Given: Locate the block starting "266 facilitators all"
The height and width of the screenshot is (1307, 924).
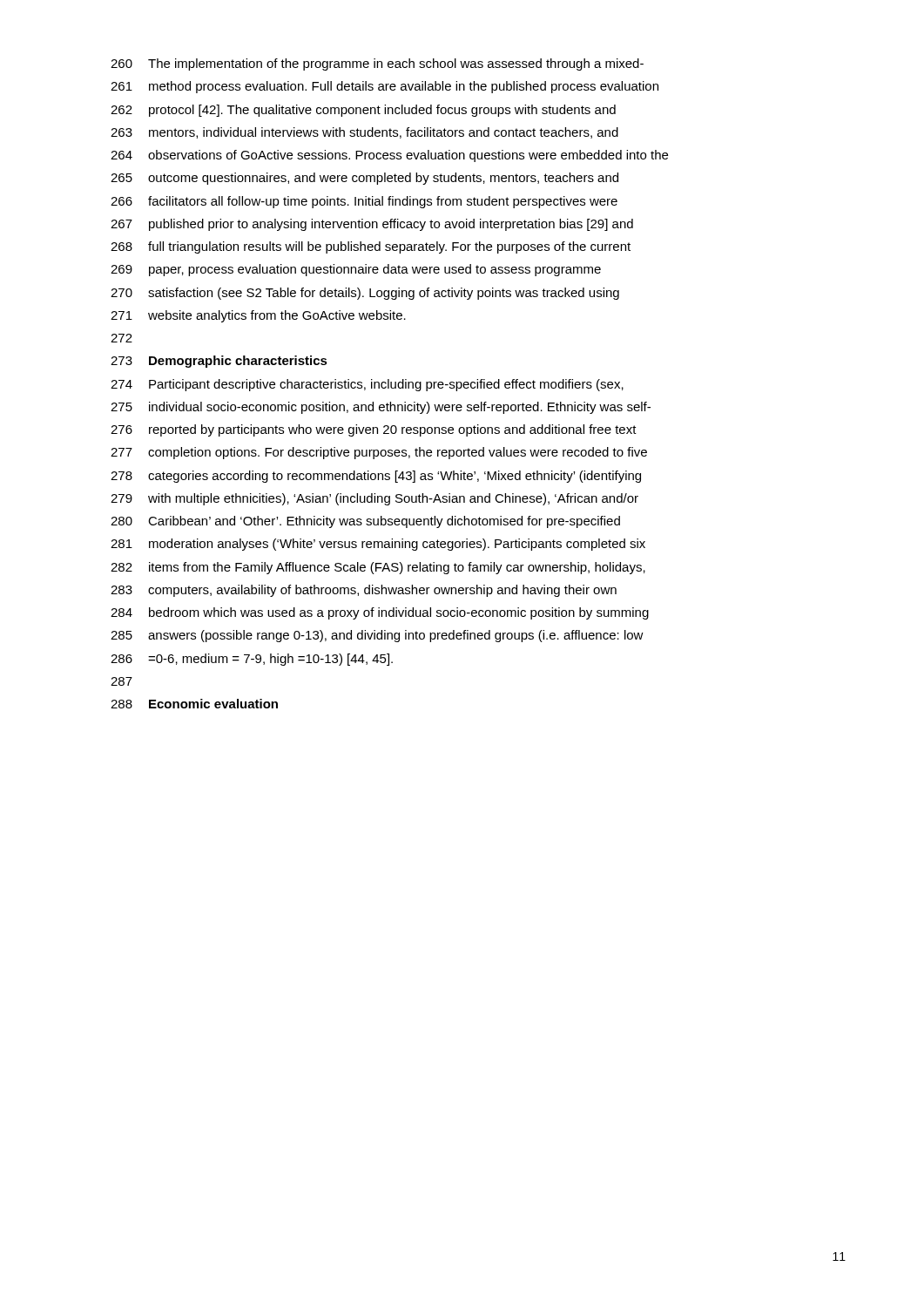Looking at the screenshot, I should [x=470, y=201].
